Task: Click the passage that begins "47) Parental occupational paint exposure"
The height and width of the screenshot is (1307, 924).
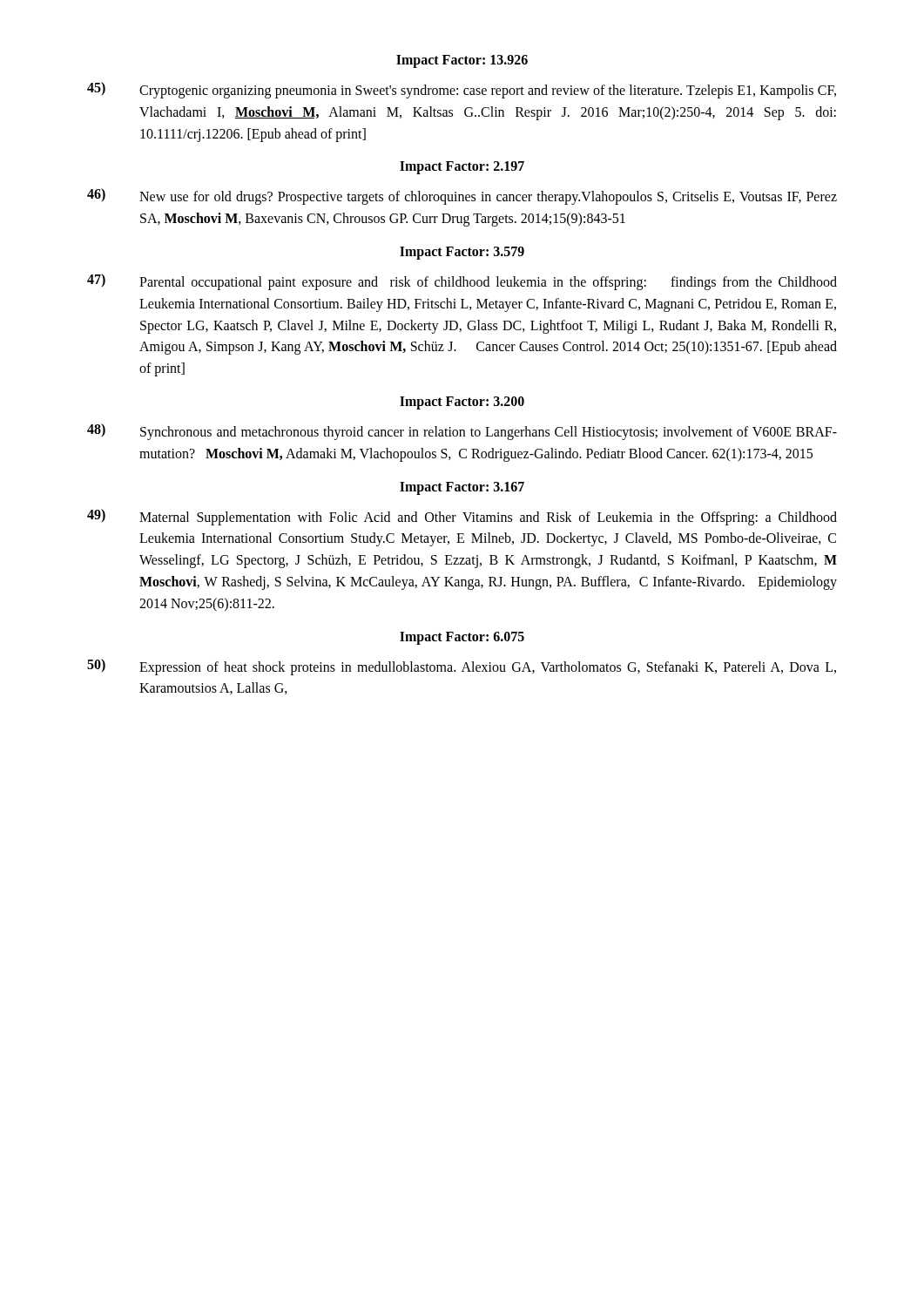Action: (462, 326)
